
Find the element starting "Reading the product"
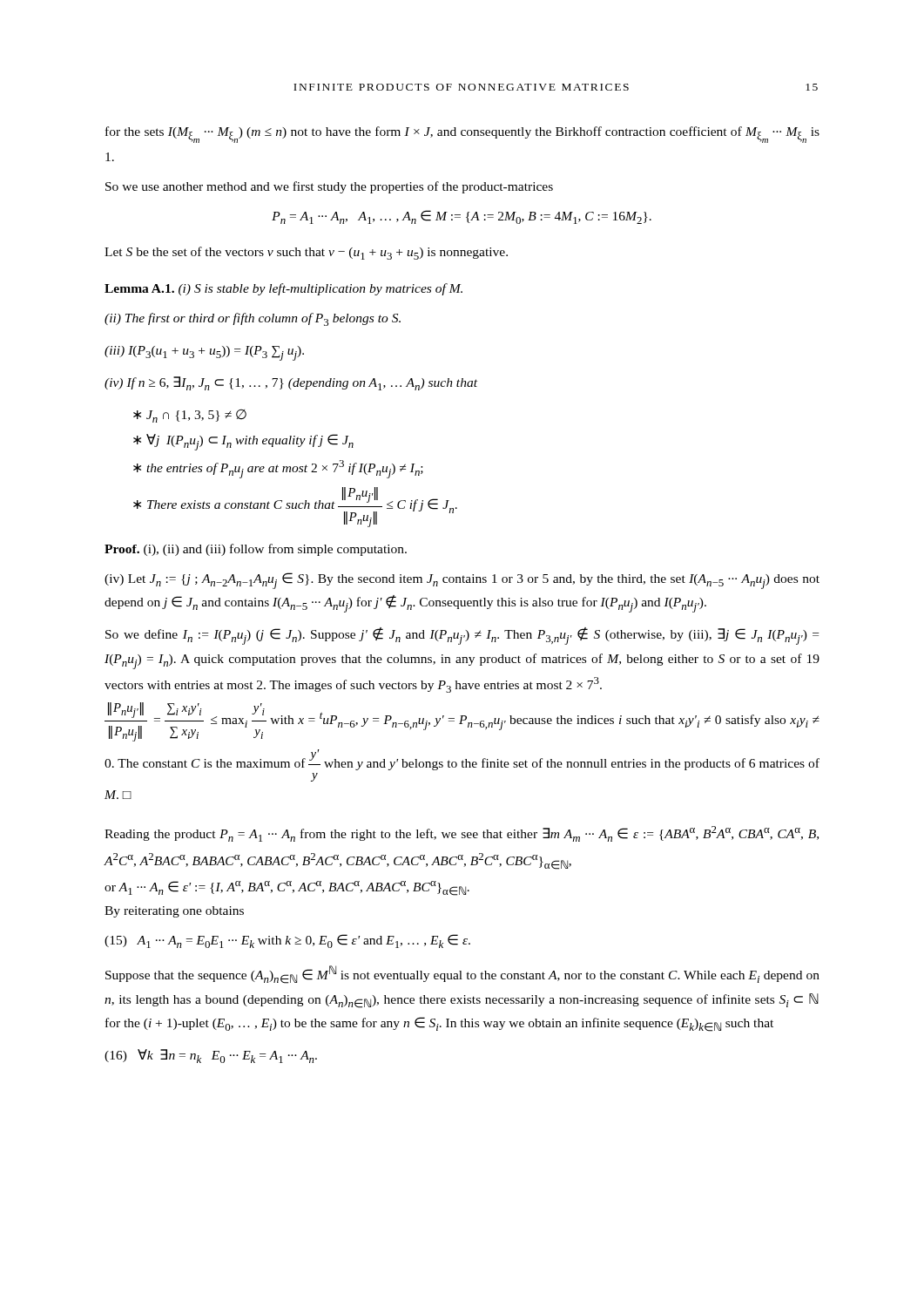pyautogui.click(x=462, y=871)
